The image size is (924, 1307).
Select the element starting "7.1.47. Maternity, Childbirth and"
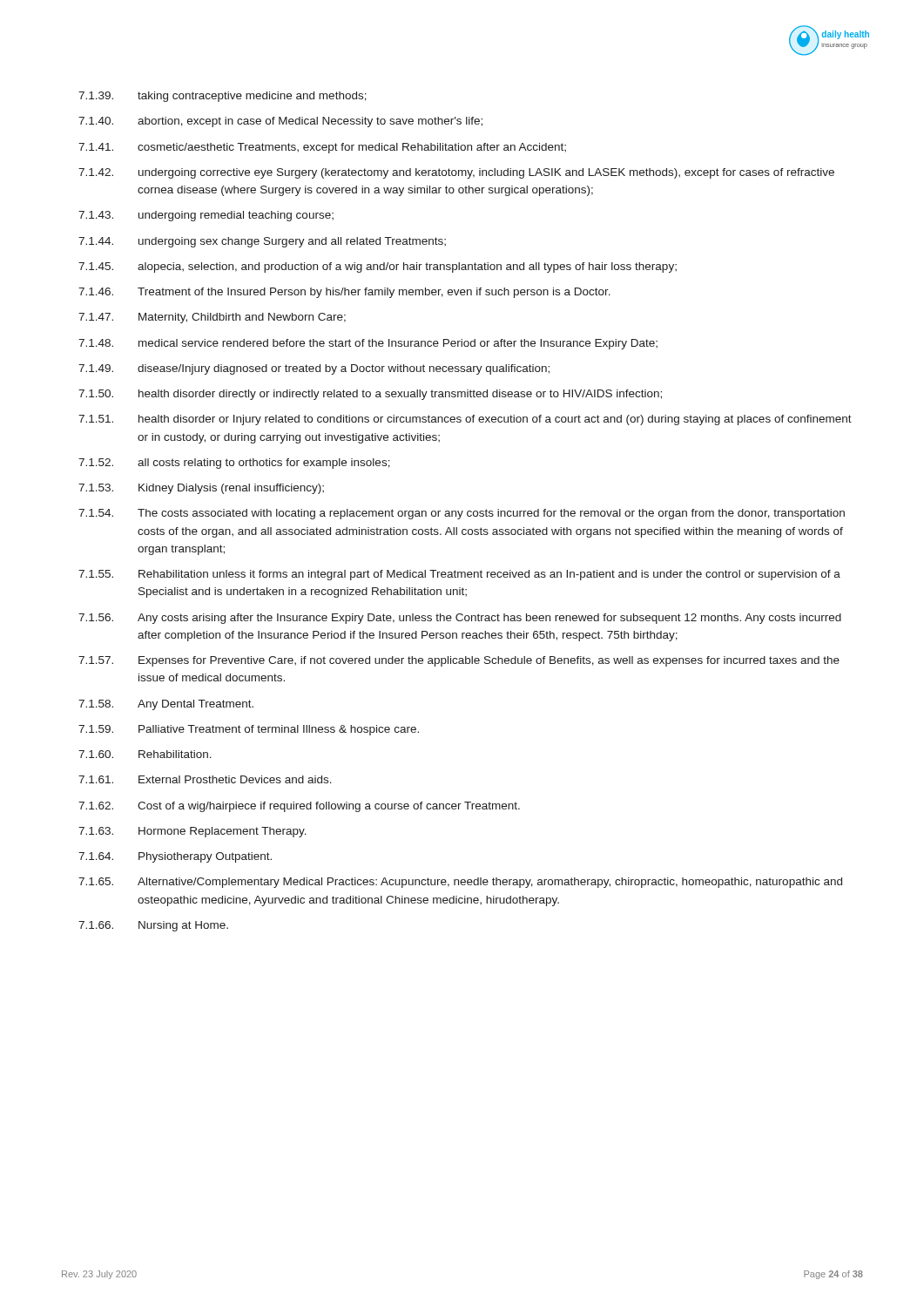pos(212,318)
